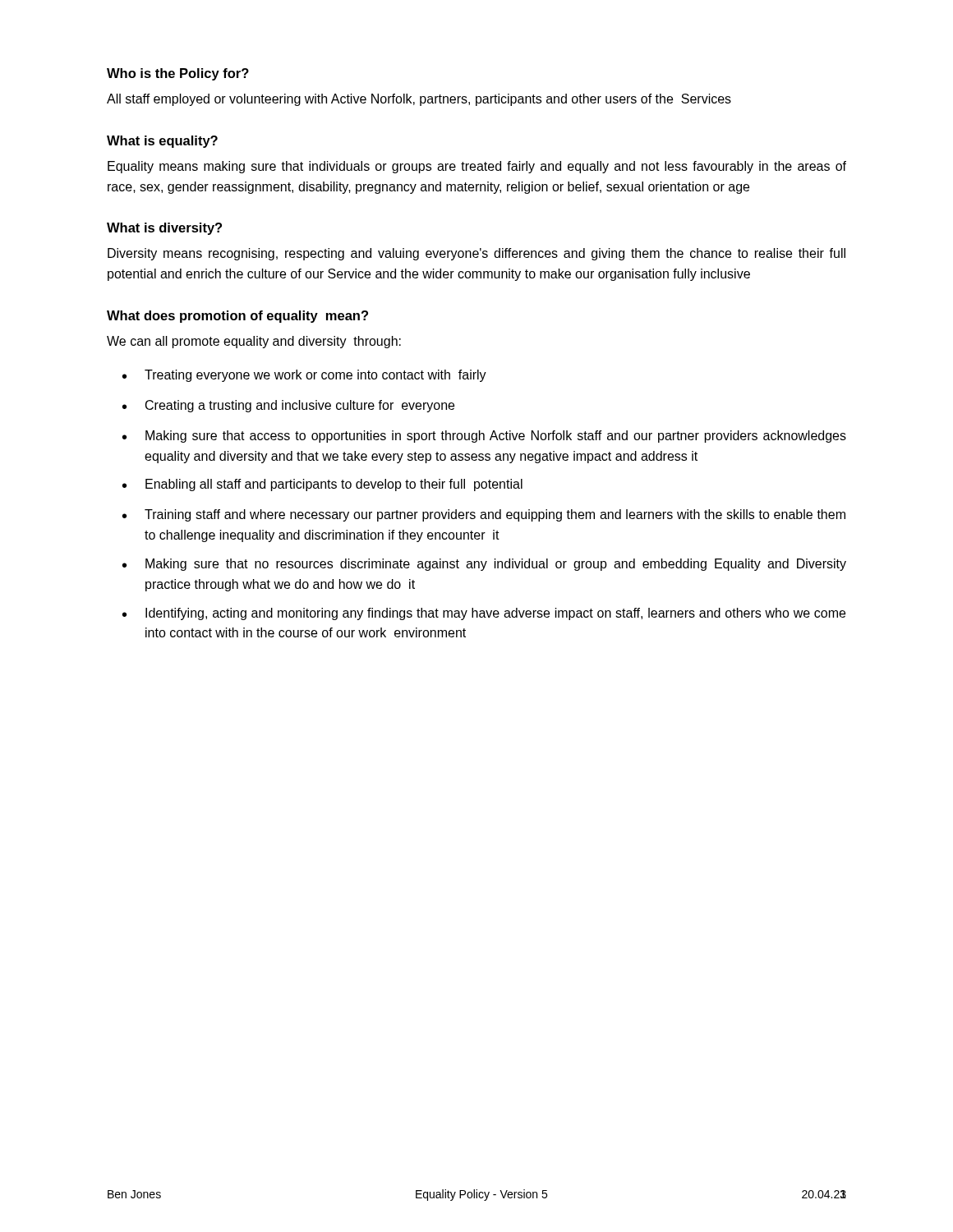Find the section header that says "What is equality?"

click(163, 140)
